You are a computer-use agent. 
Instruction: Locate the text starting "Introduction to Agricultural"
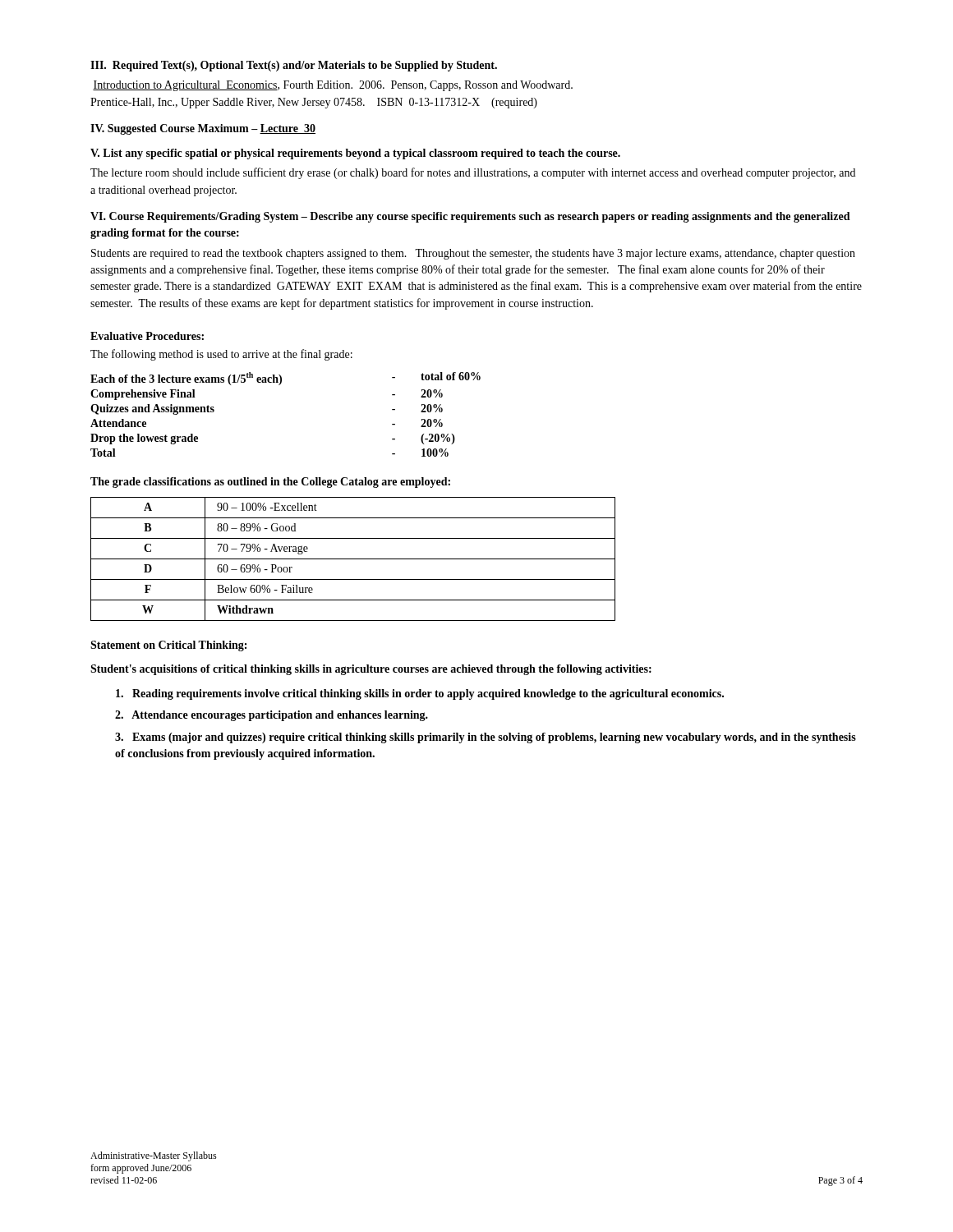pyautogui.click(x=332, y=94)
